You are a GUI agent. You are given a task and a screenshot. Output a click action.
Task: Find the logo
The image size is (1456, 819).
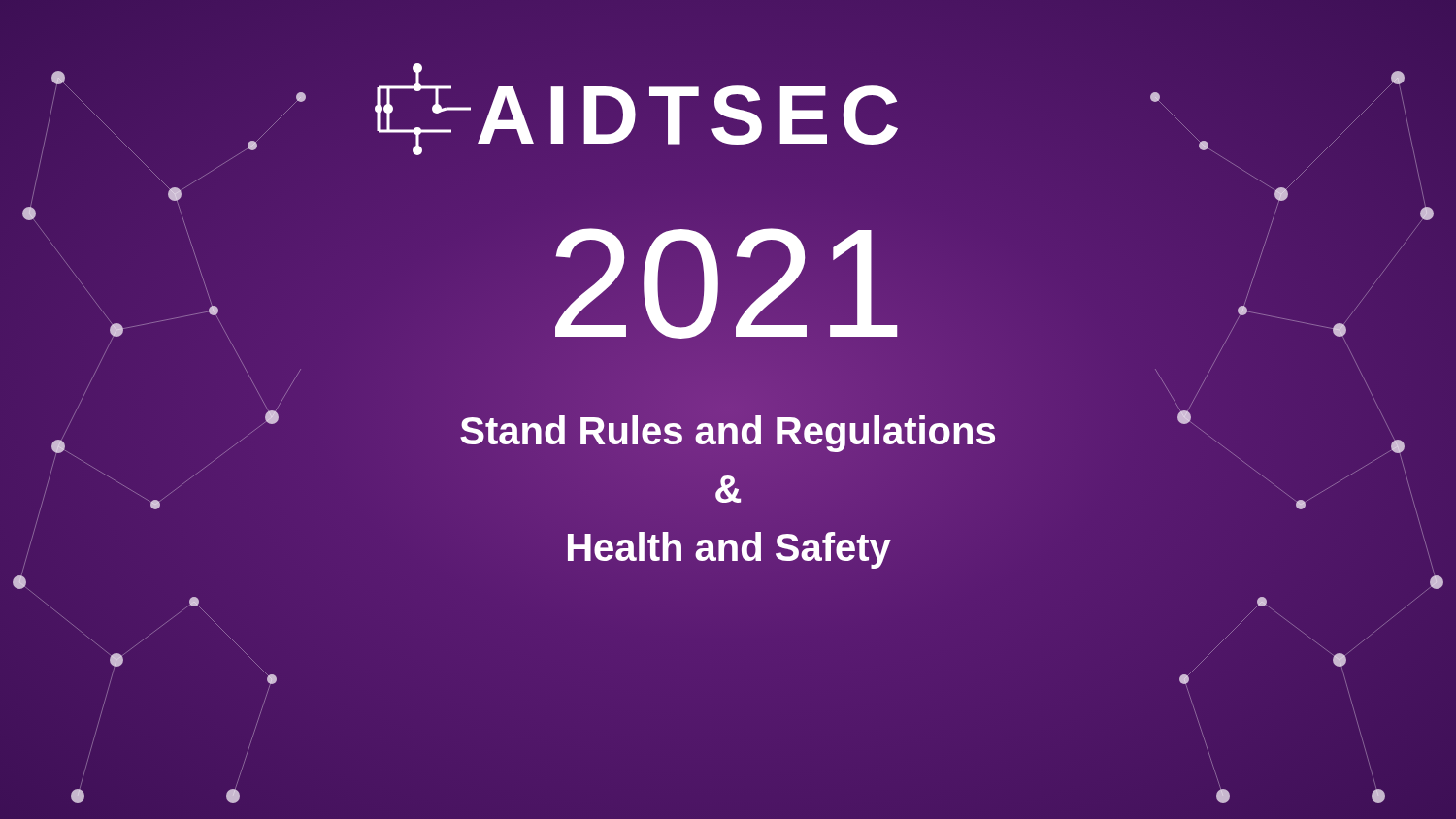(x=728, y=116)
